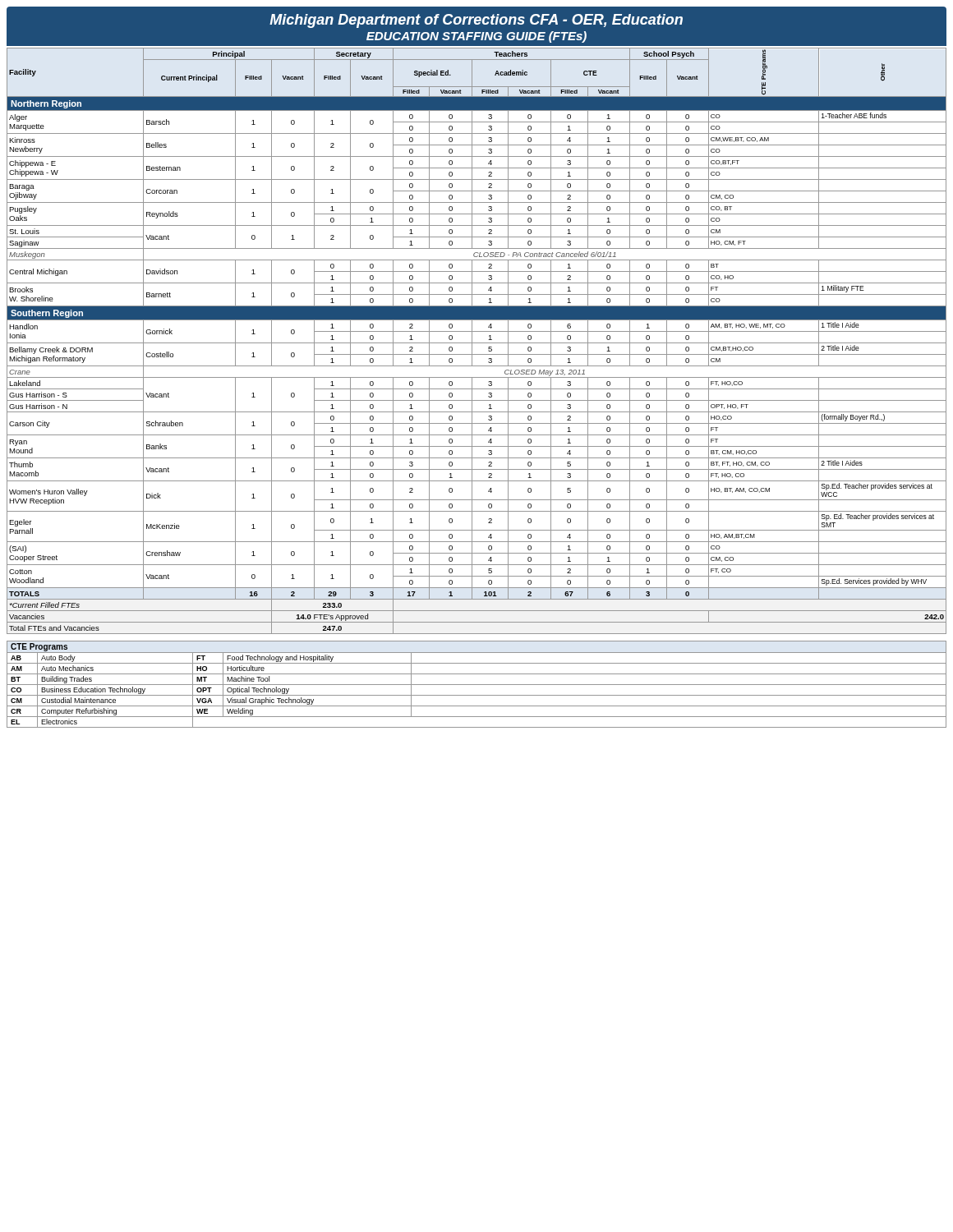The height and width of the screenshot is (1232, 953).
Task: Click on the table containing "Business Education Technology"
Action: [476, 684]
